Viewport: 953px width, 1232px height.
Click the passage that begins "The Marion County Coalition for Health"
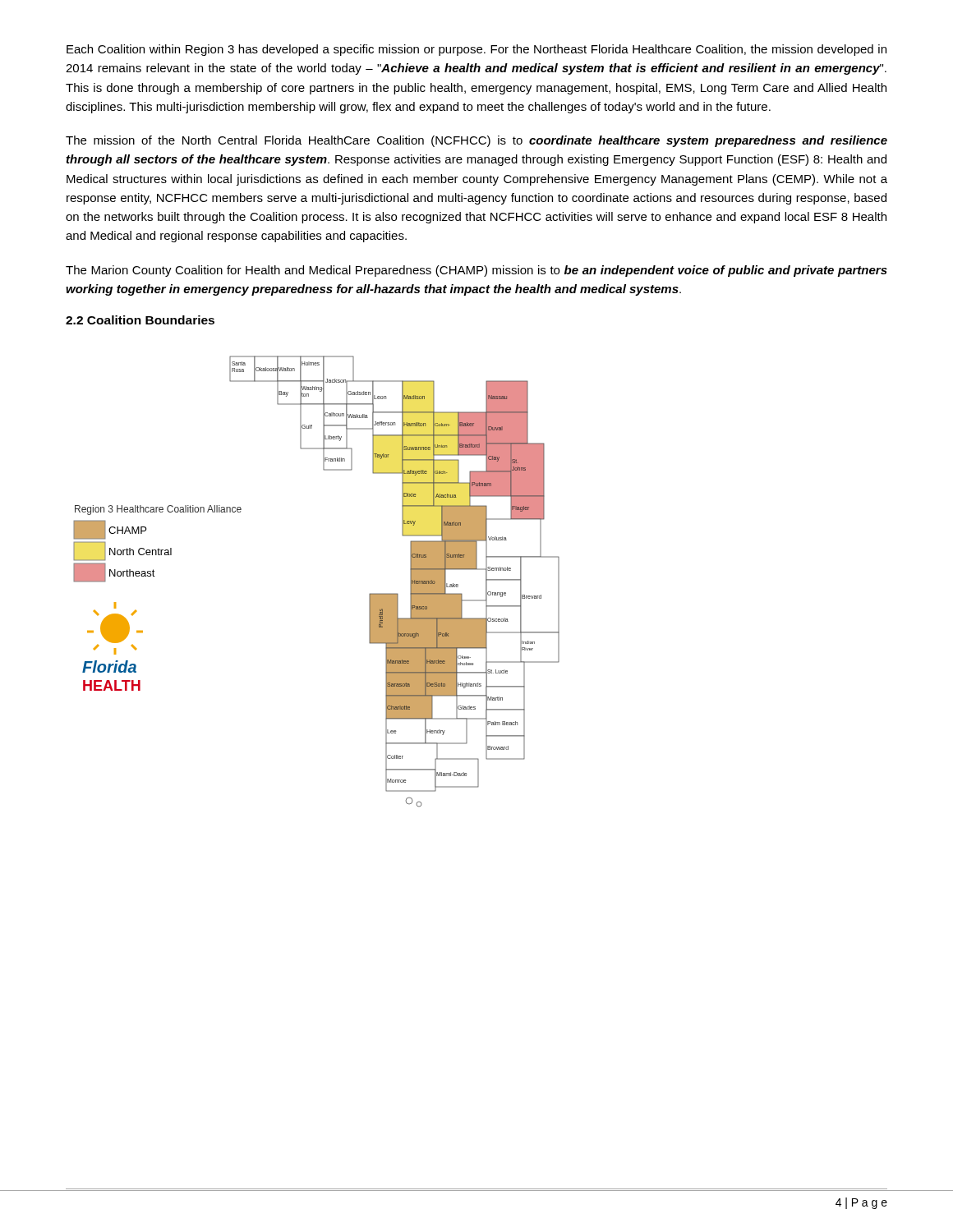click(x=476, y=279)
